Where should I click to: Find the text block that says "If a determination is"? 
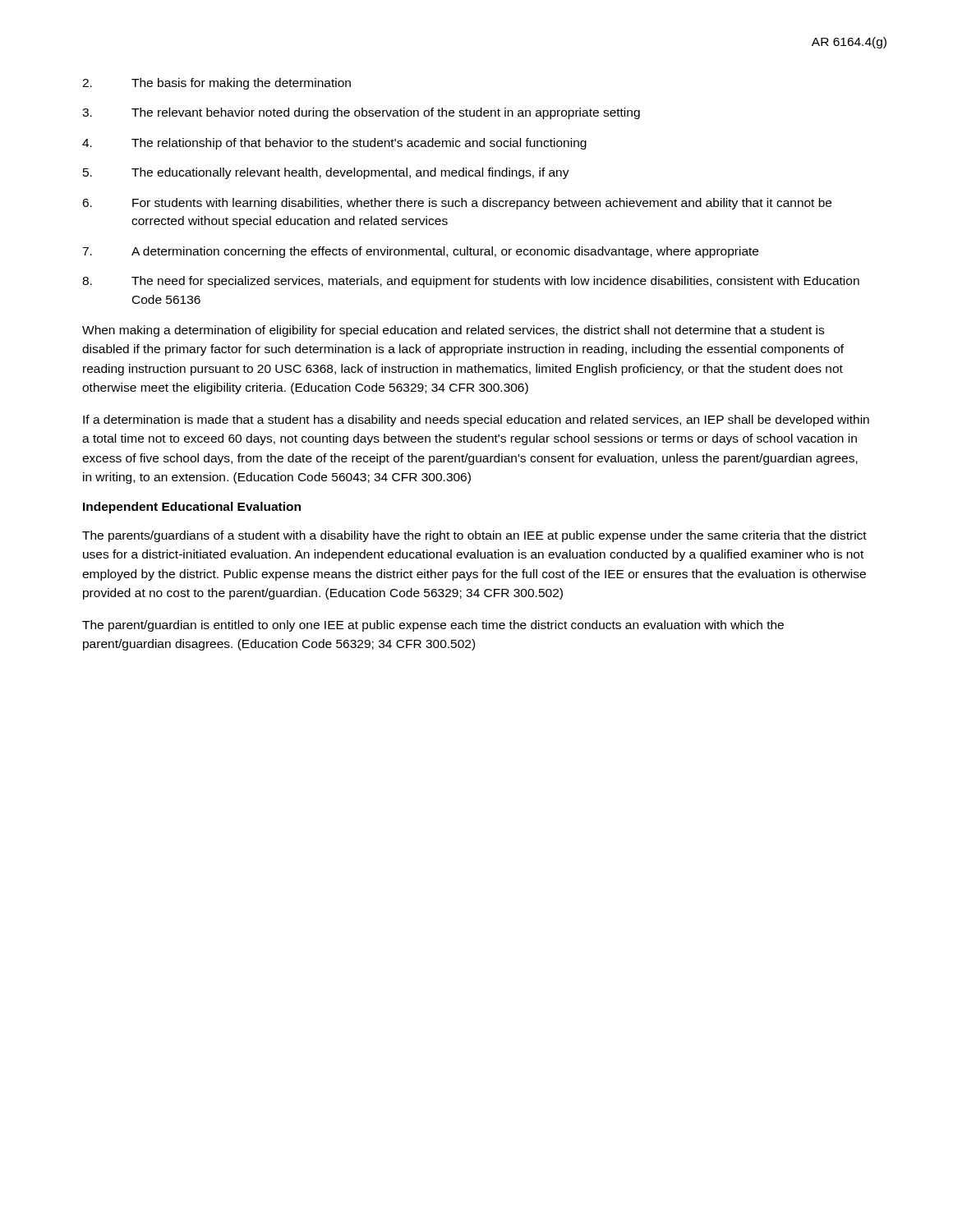click(476, 448)
